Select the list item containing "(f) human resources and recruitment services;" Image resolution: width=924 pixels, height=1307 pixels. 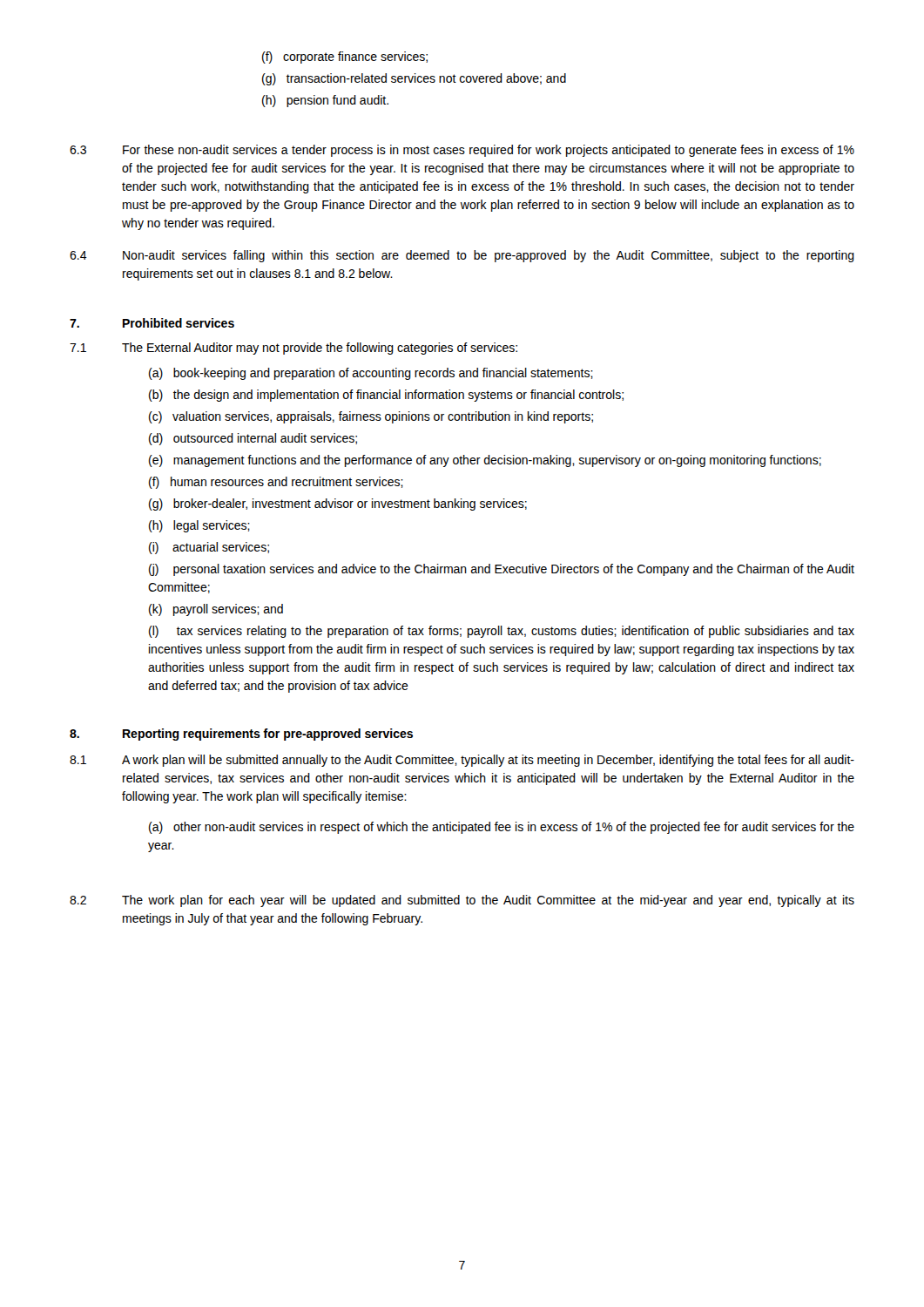[x=276, y=482]
